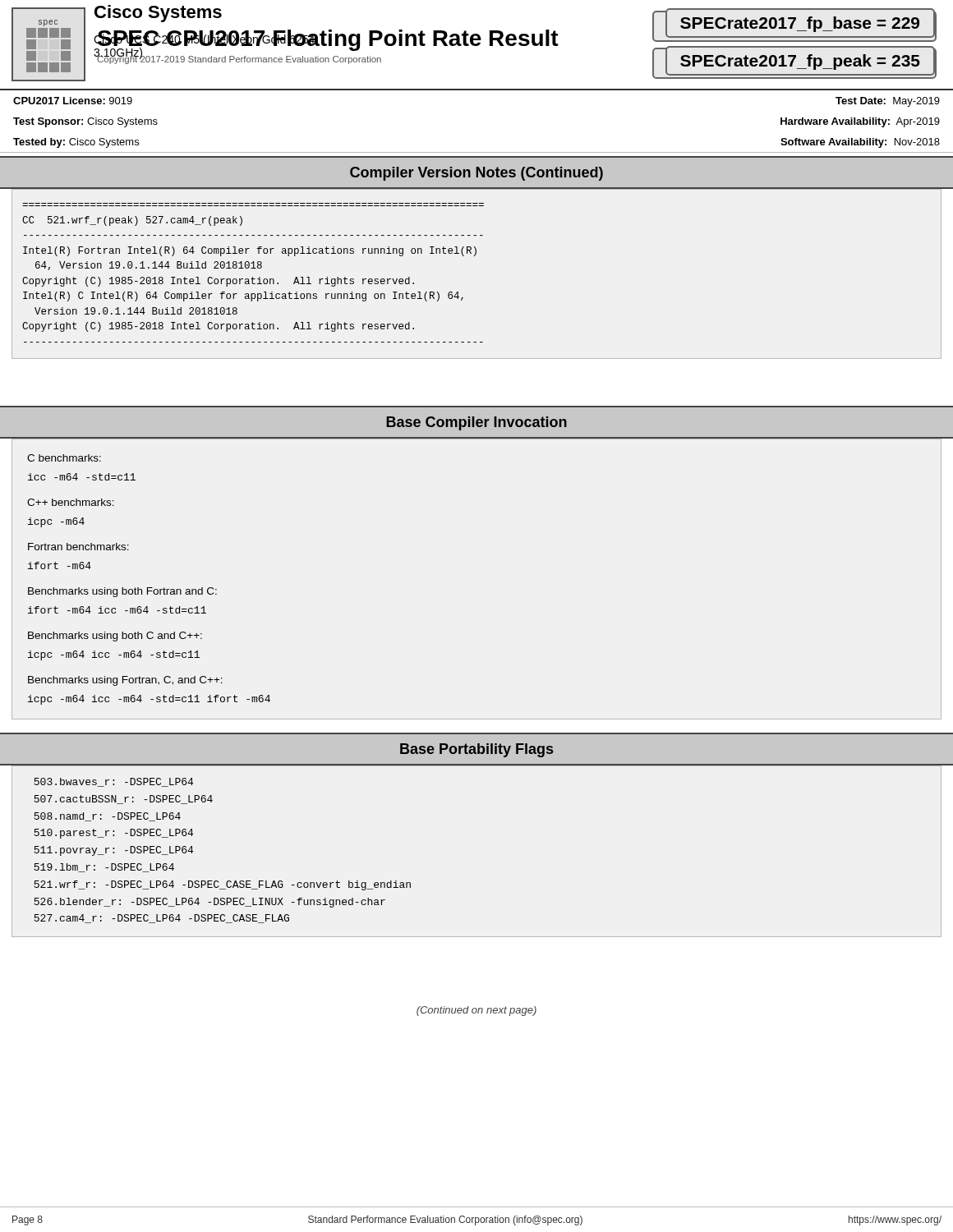The height and width of the screenshot is (1232, 953).
Task: Select the list item with the text "Benchmarks using Fortran, C, and C++: icpc -m64"
Action: tap(149, 690)
